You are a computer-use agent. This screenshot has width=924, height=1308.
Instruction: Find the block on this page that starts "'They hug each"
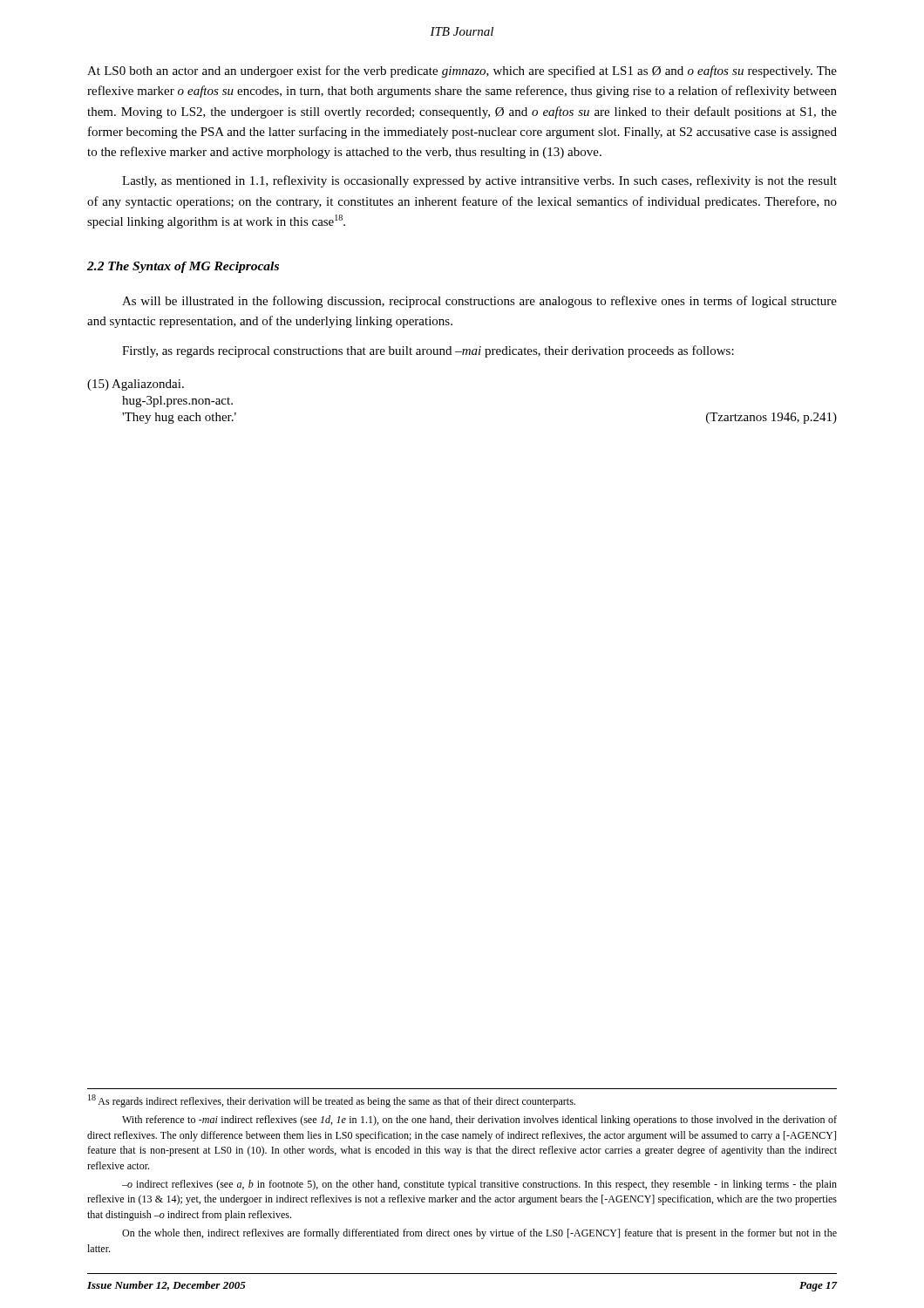pyautogui.click(x=186, y=418)
